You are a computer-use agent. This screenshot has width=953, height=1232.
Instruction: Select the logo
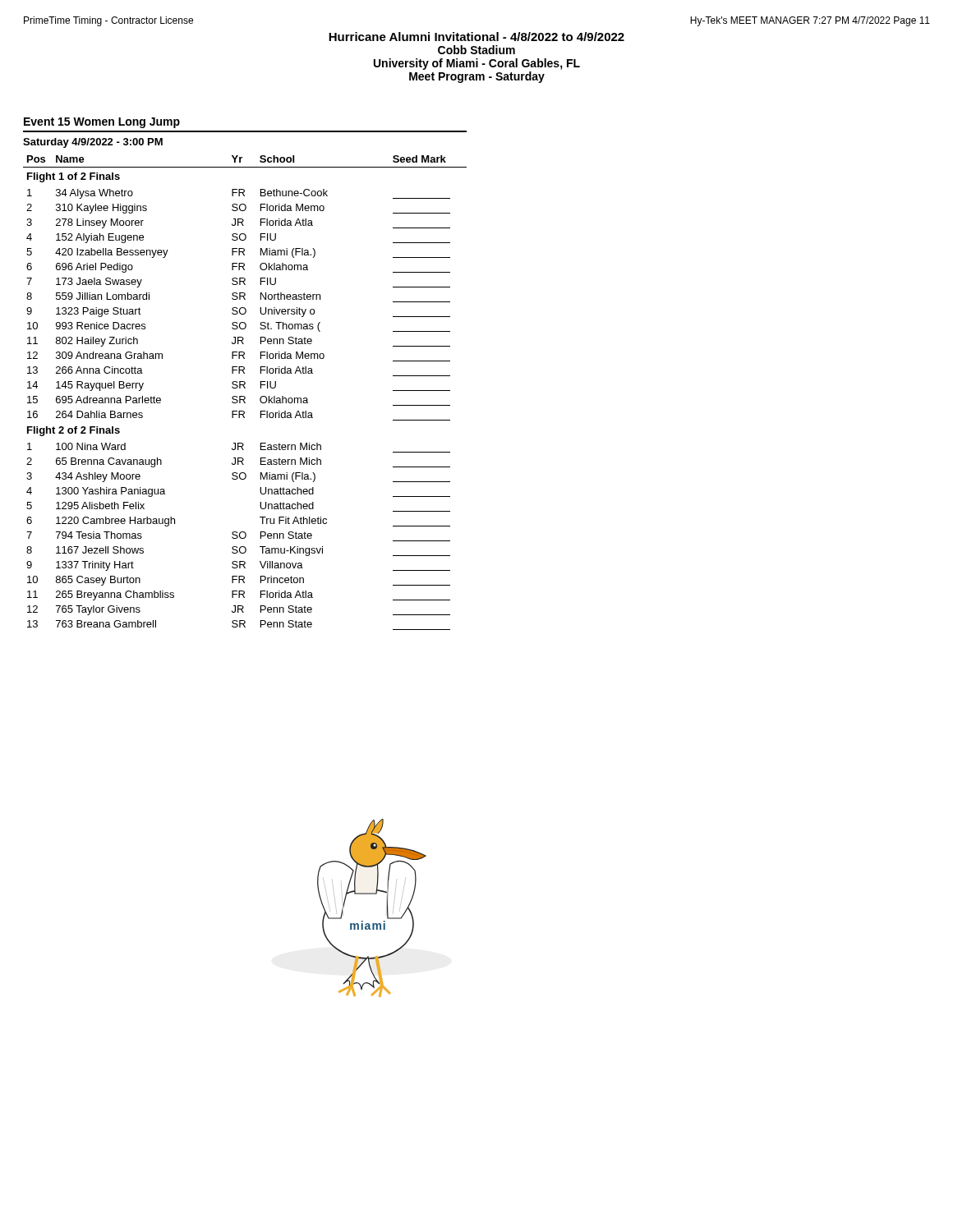(361, 903)
